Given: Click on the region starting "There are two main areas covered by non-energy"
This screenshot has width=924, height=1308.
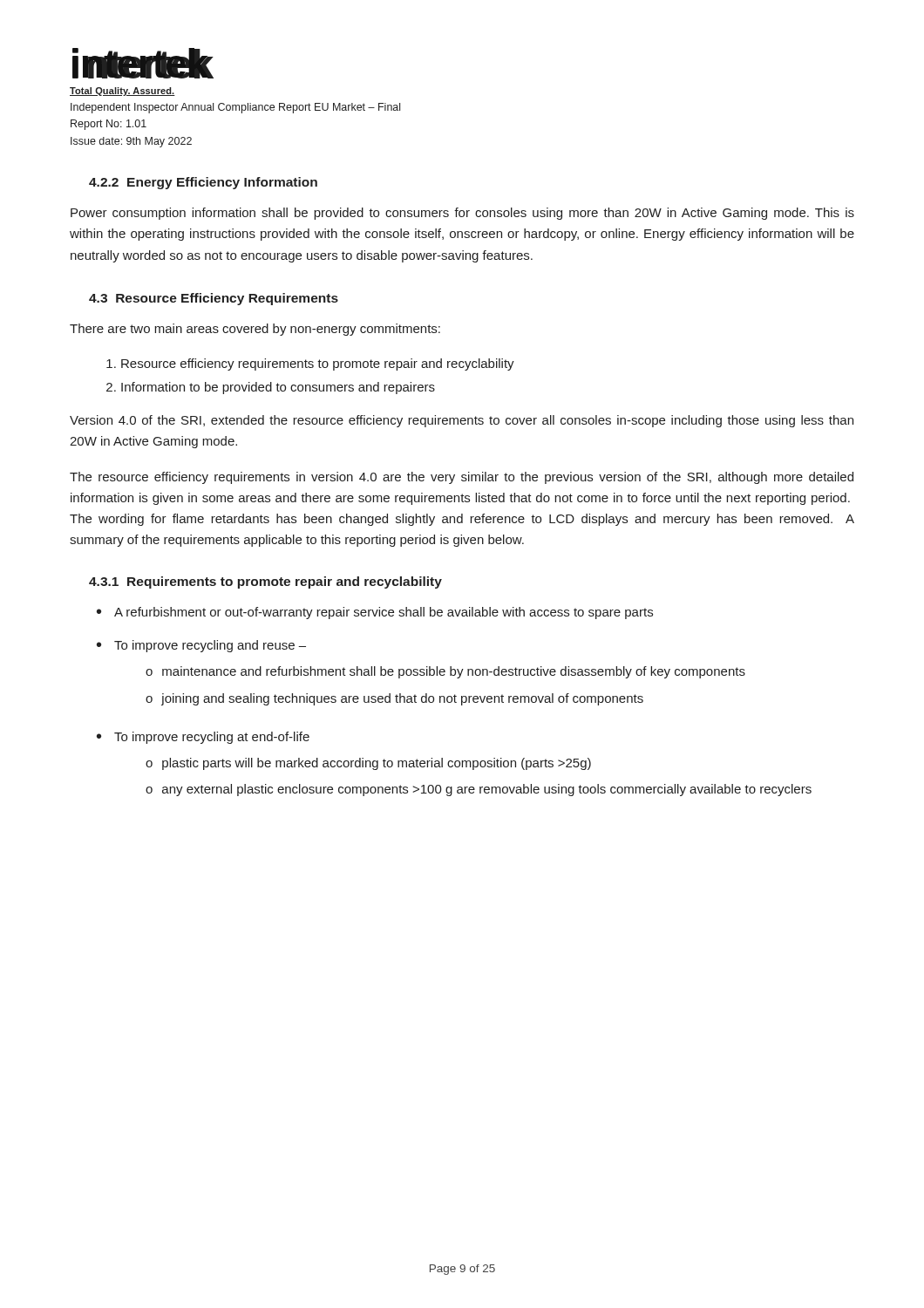Looking at the screenshot, I should [x=255, y=328].
